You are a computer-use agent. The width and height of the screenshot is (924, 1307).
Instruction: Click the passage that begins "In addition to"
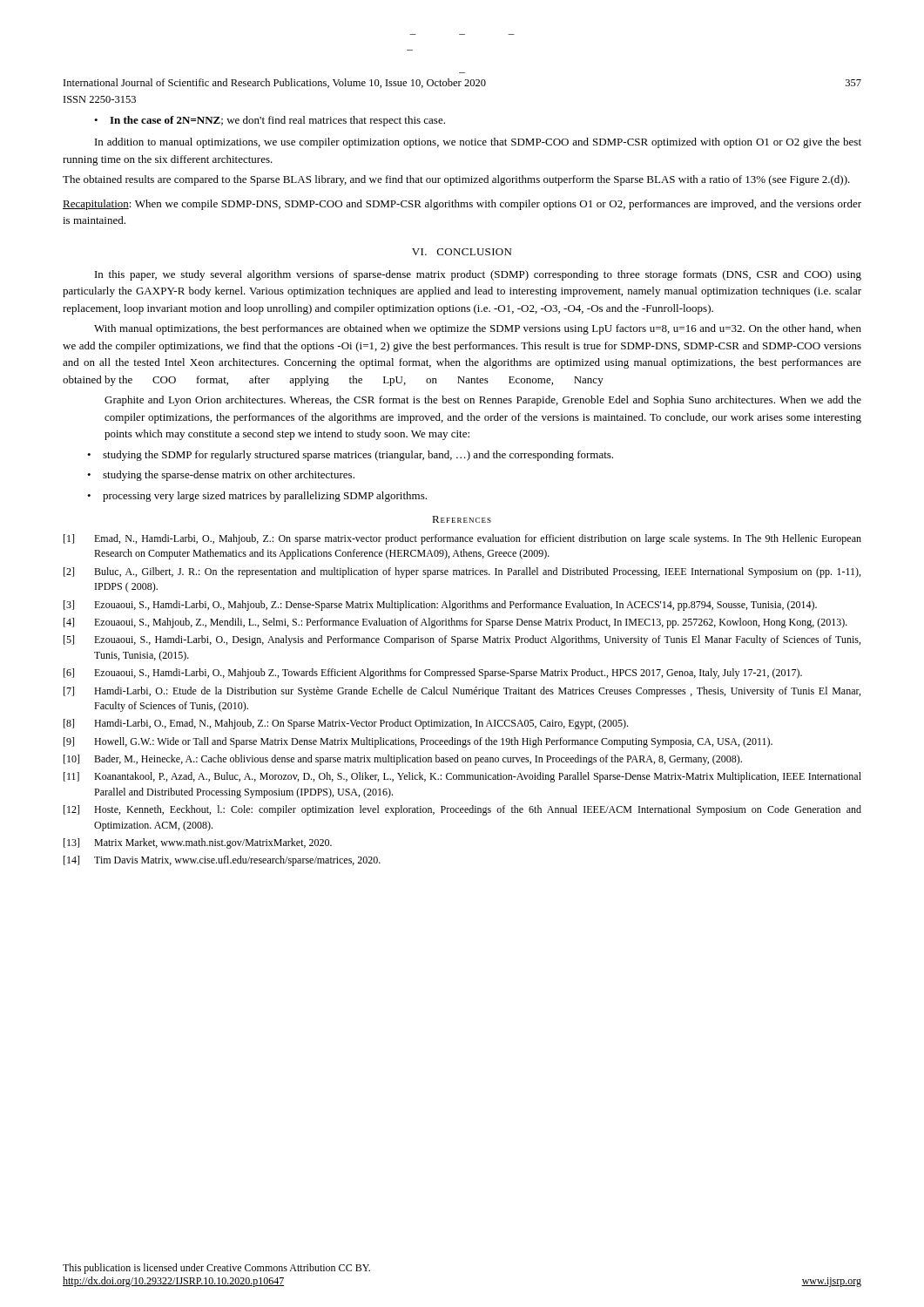478,143
